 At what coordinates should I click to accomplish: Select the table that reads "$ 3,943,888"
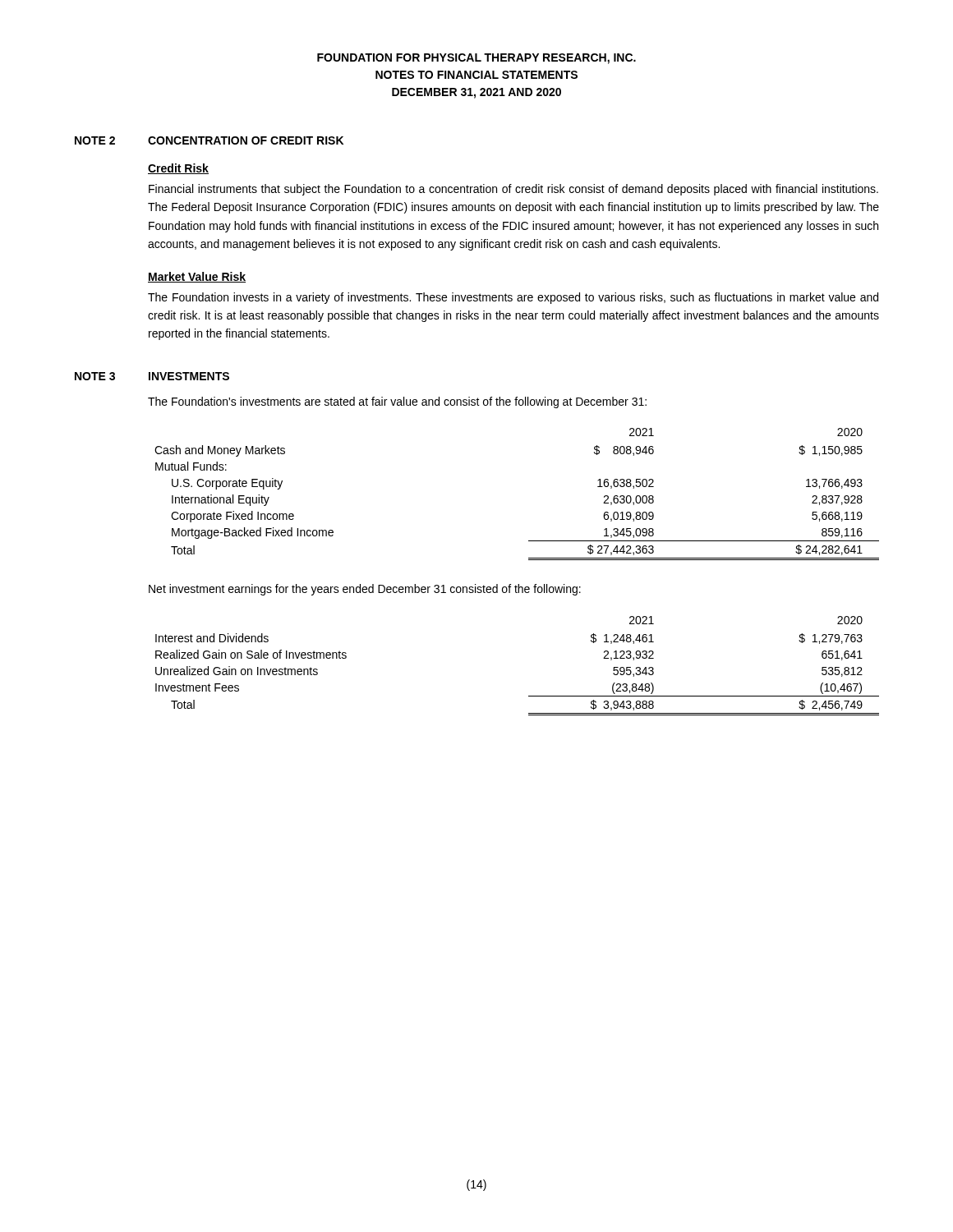click(x=513, y=663)
